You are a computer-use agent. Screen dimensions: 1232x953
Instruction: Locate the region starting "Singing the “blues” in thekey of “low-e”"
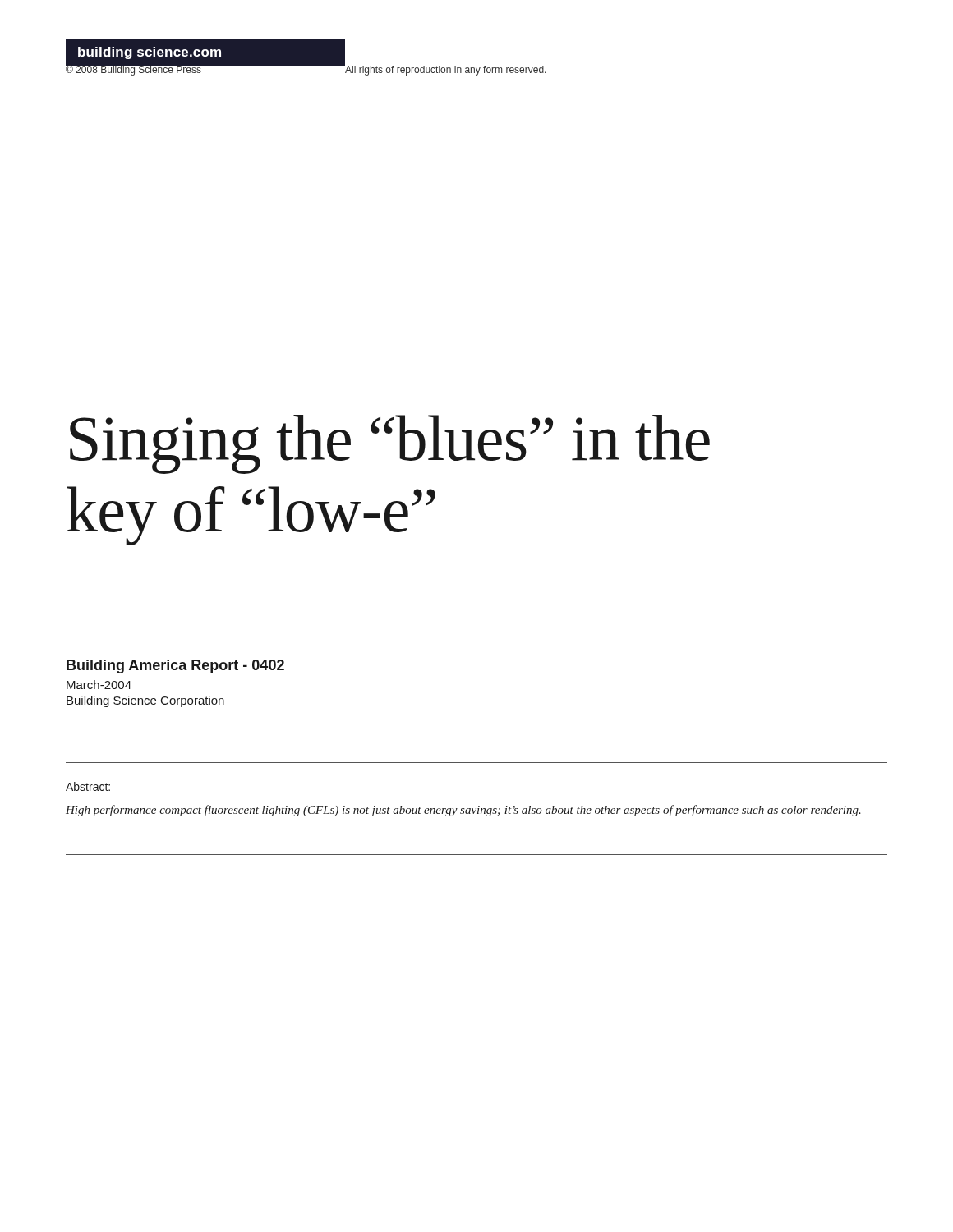(x=468, y=474)
